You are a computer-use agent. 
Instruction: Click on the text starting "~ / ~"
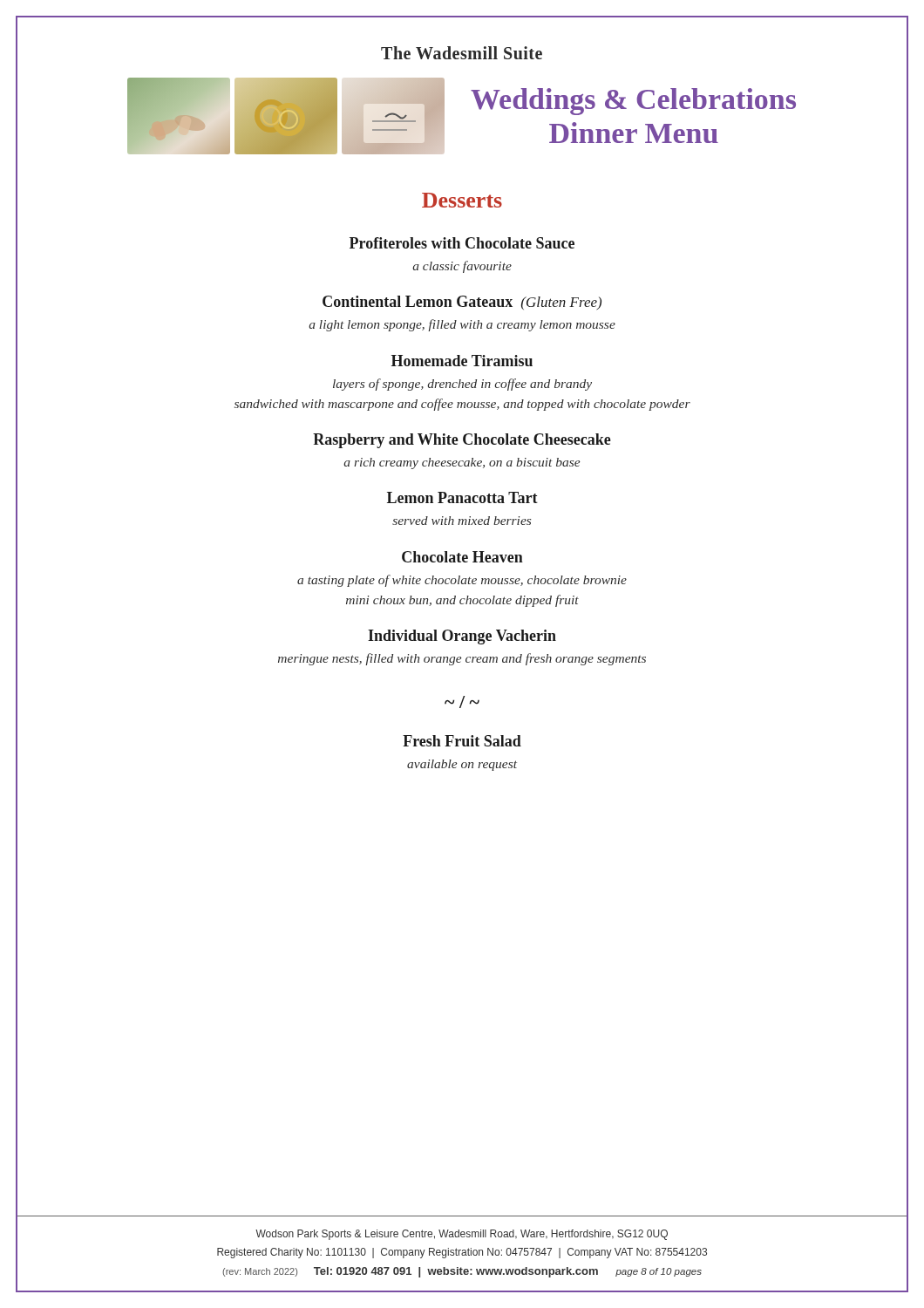[462, 702]
